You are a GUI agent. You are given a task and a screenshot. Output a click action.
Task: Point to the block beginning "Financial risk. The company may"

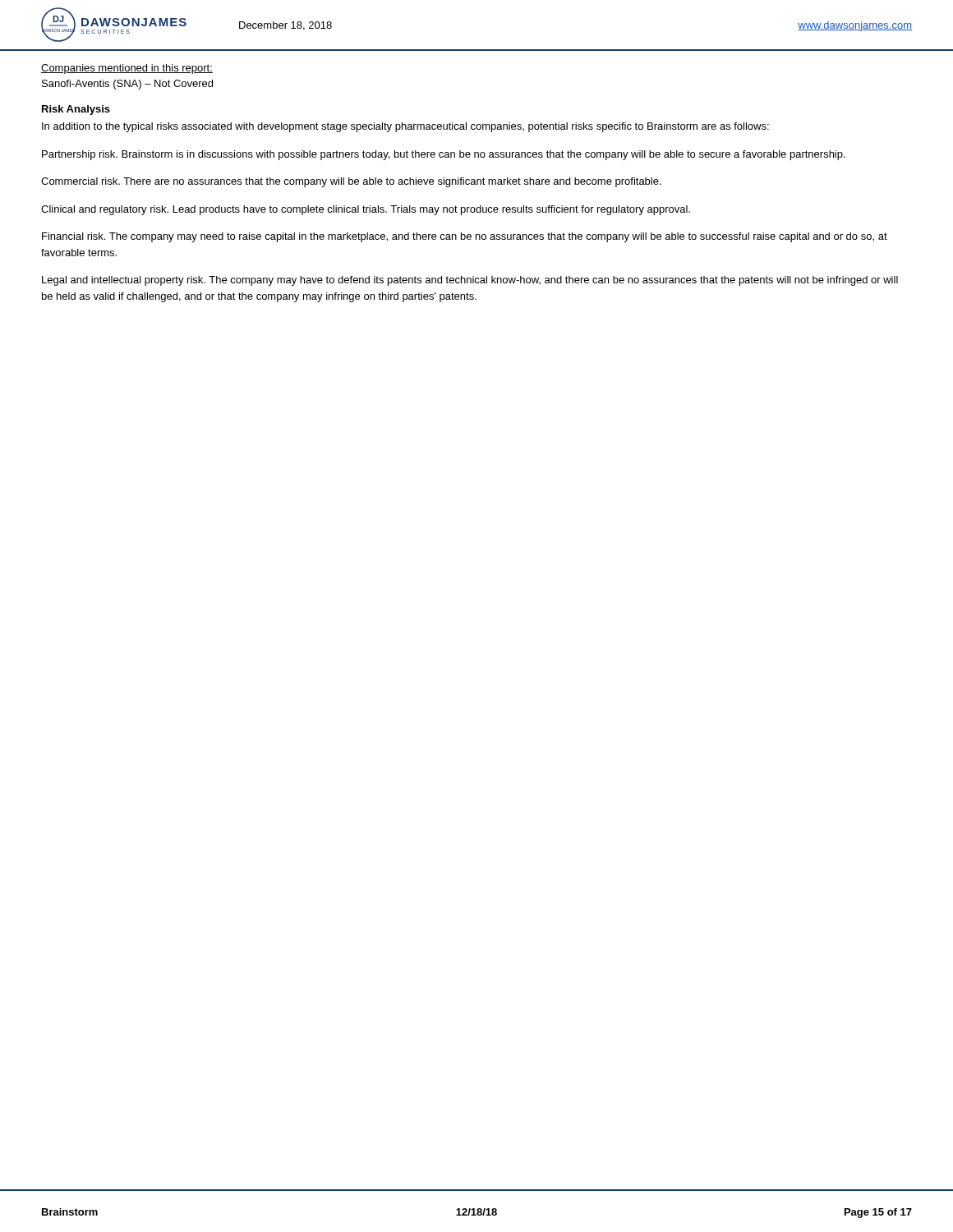[464, 244]
